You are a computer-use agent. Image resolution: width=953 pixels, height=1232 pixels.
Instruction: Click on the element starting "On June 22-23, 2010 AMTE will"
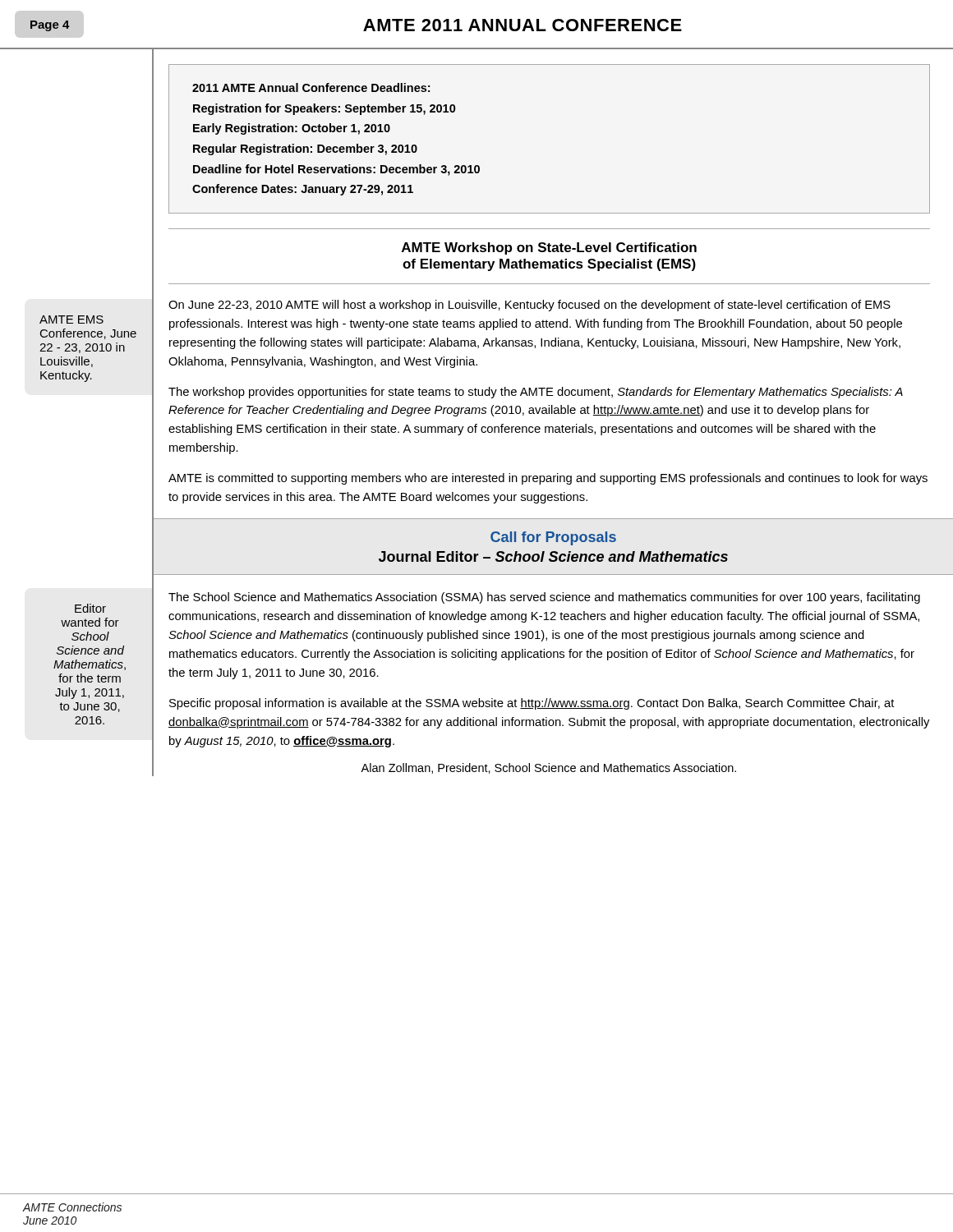click(x=536, y=333)
